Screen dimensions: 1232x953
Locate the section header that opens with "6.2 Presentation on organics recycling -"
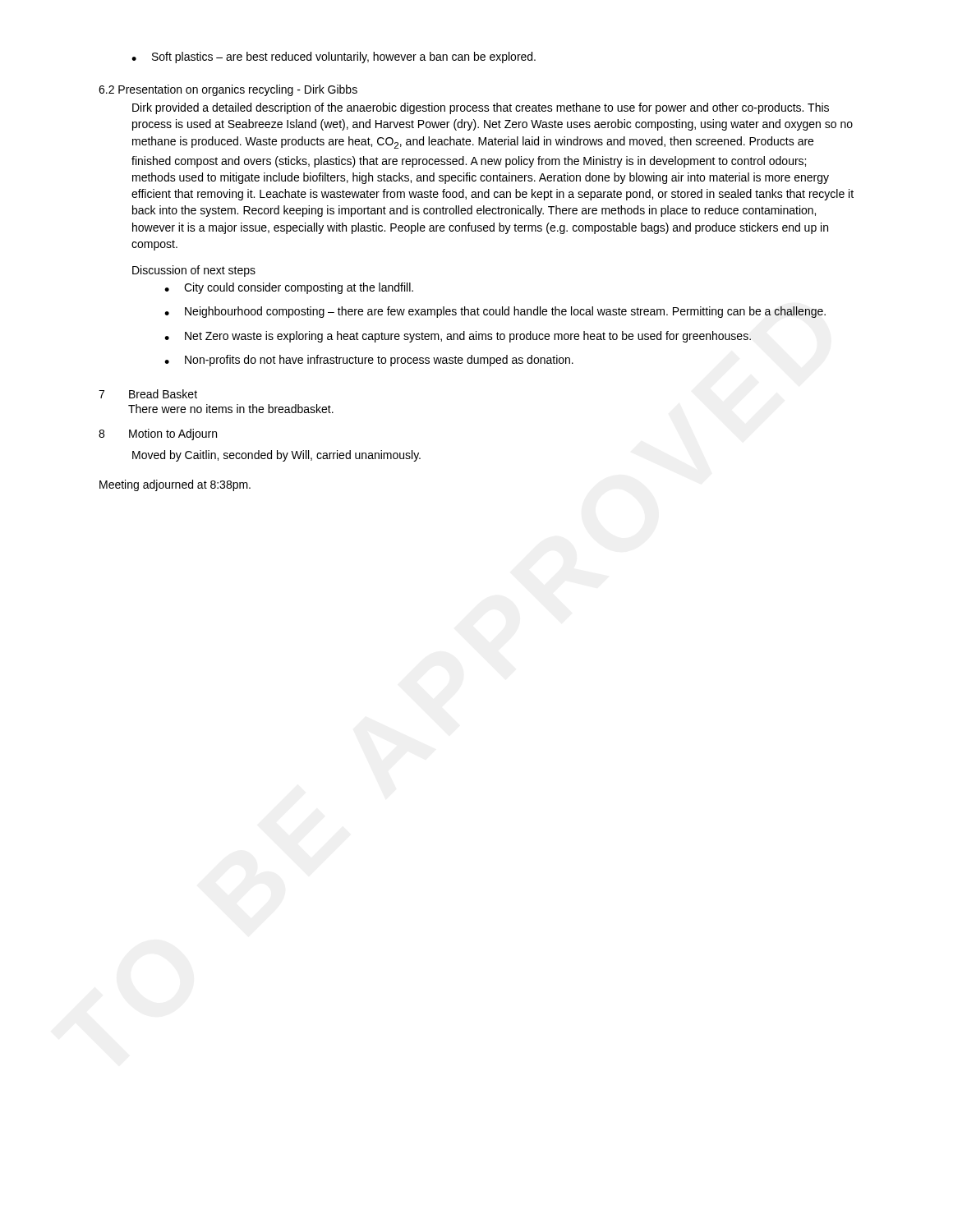coord(228,90)
